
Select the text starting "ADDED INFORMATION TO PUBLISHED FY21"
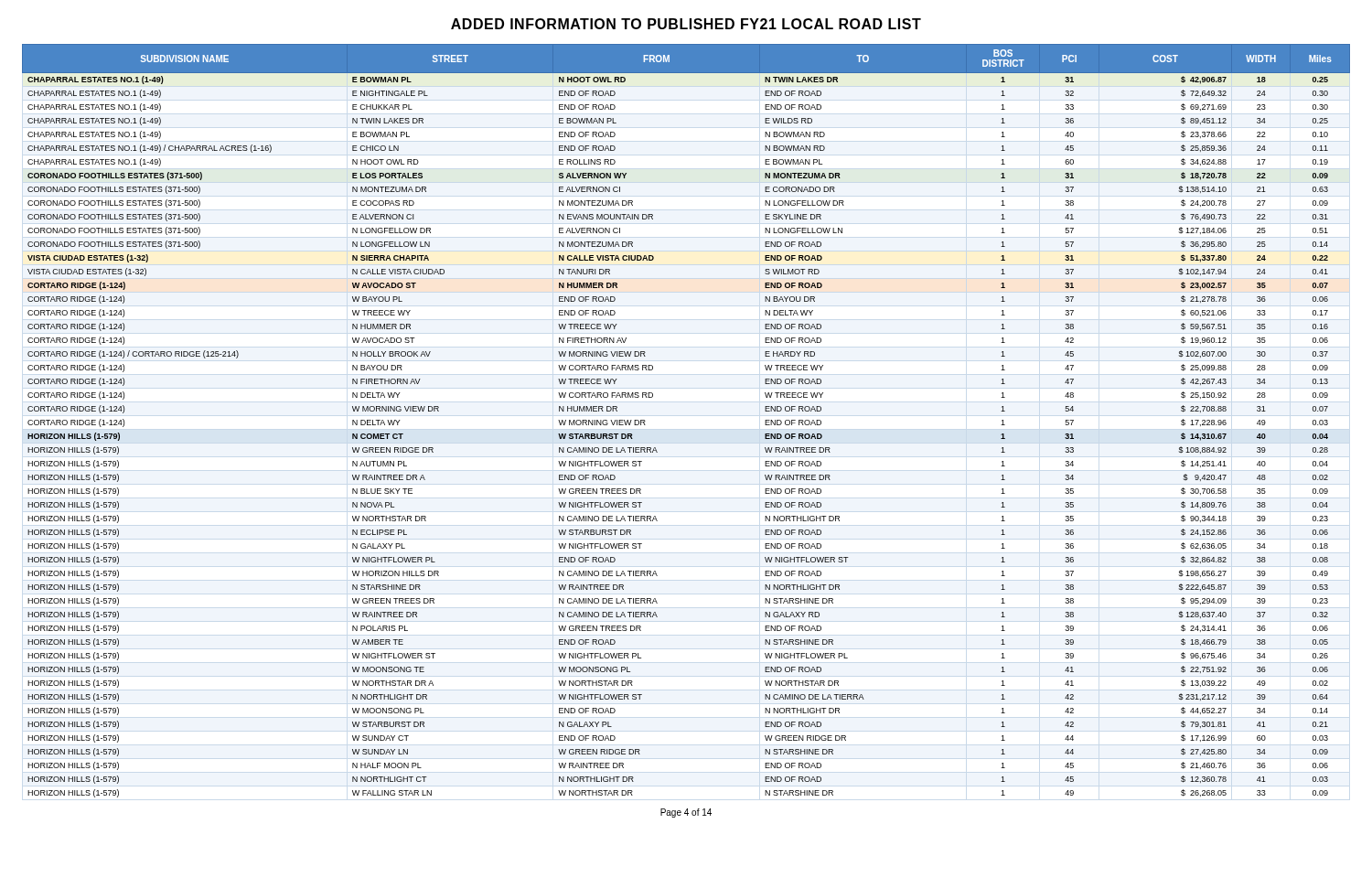click(686, 24)
